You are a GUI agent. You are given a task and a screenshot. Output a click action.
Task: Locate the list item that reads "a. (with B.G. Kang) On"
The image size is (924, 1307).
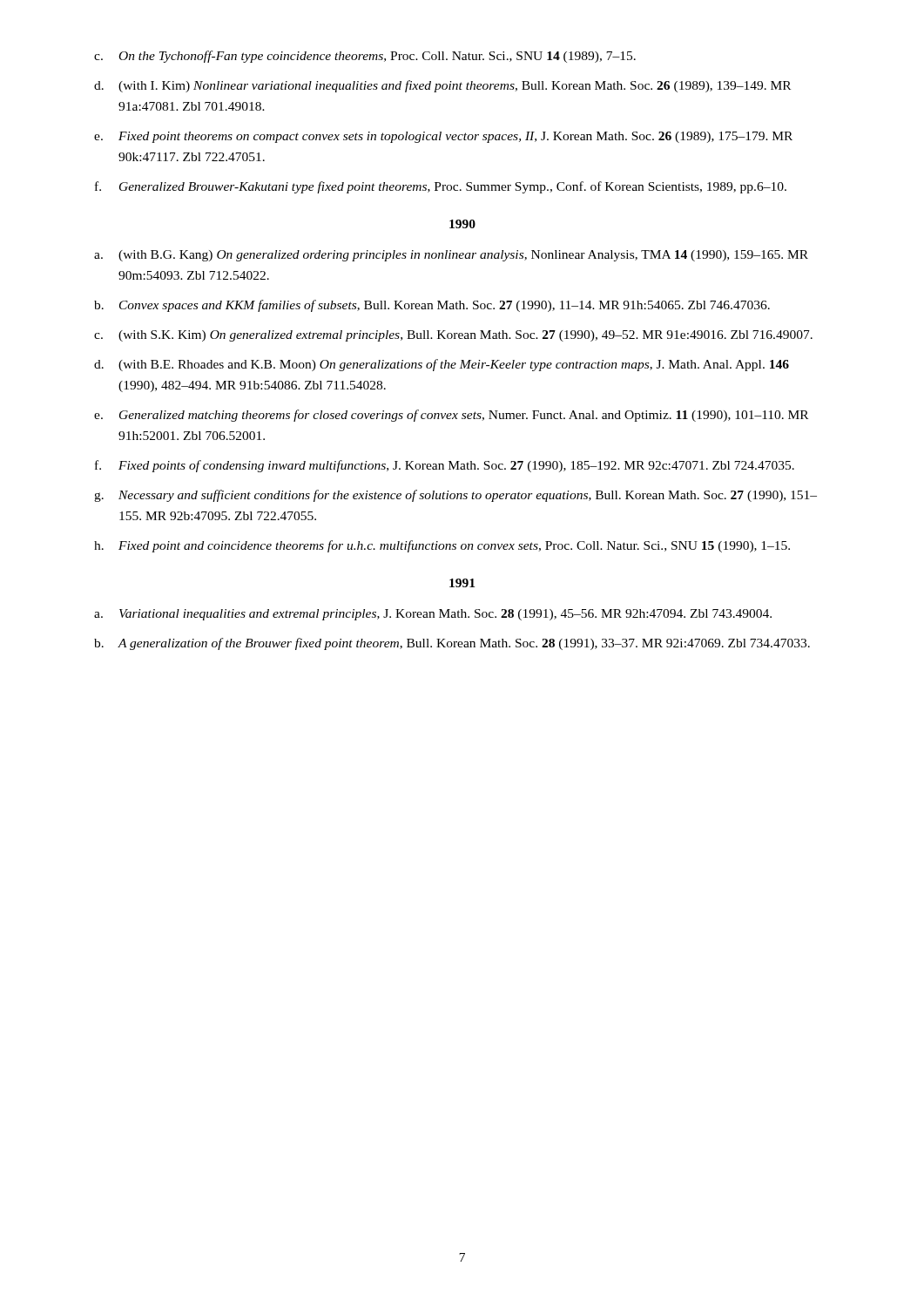(x=462, y=265)
